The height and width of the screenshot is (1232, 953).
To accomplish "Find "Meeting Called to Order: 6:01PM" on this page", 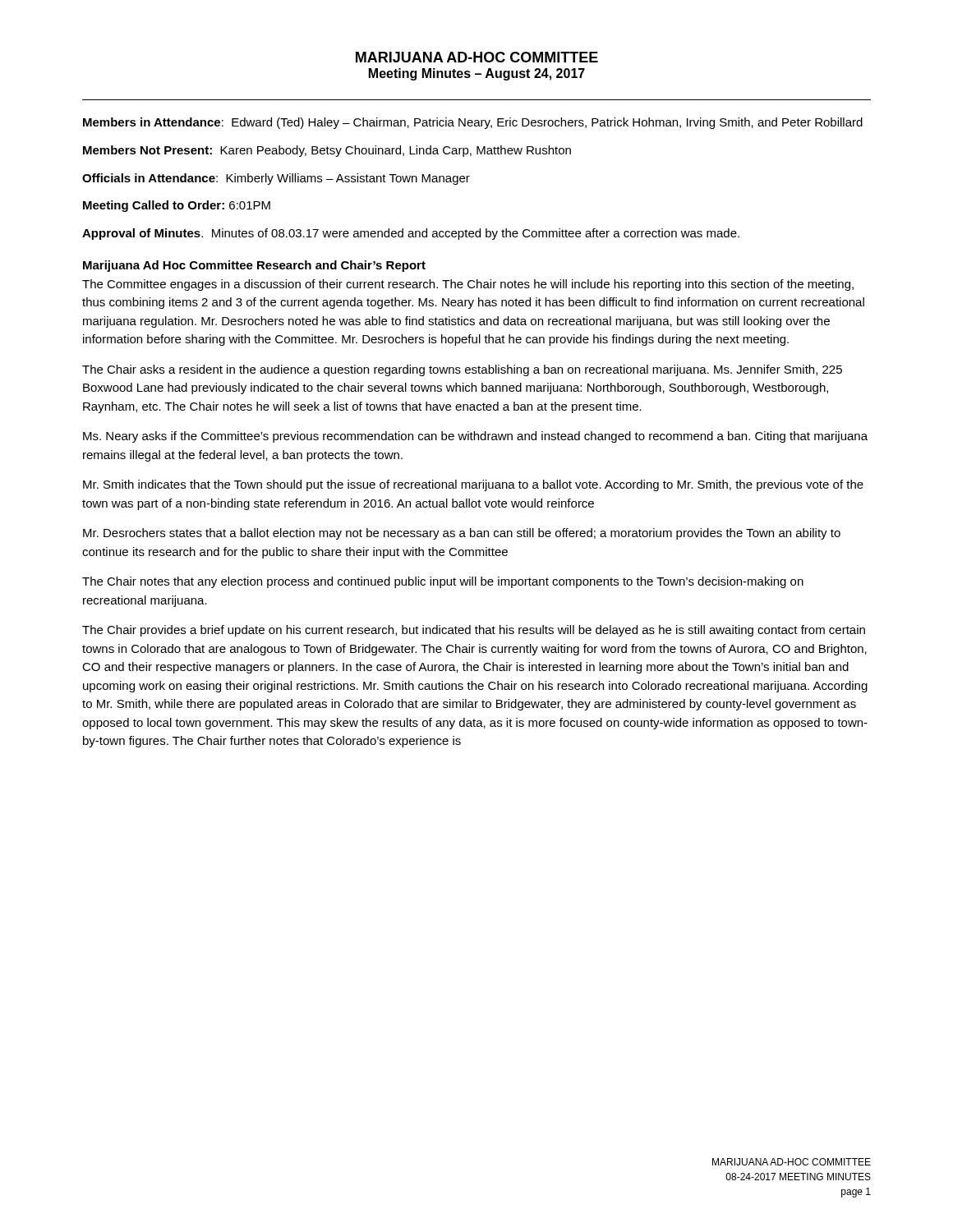I will (x=177, y=205).
